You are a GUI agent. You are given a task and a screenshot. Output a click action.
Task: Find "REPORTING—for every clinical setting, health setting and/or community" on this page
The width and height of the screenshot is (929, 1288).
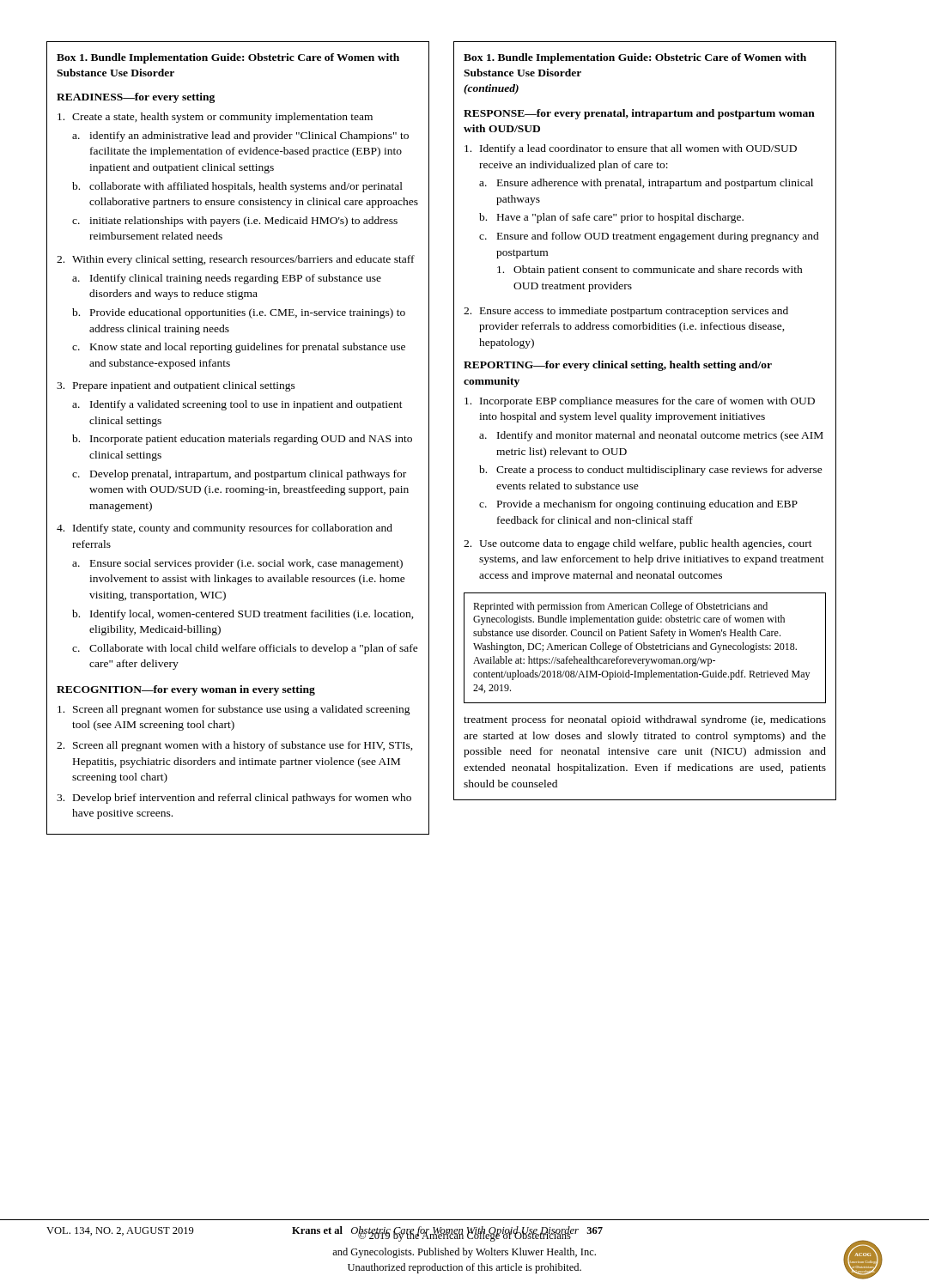(618, 373)
